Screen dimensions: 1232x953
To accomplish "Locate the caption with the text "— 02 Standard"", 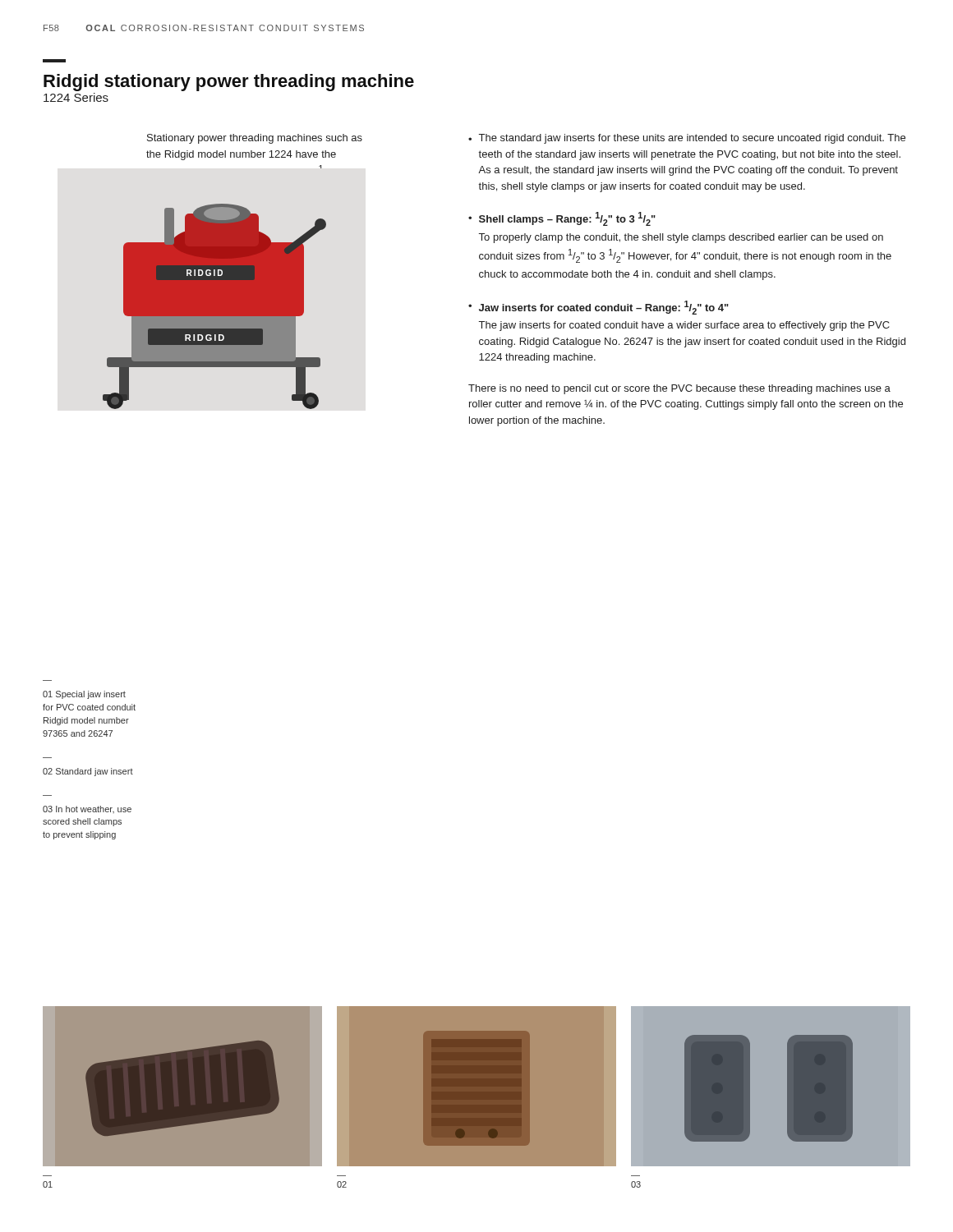I will point(88,772).
